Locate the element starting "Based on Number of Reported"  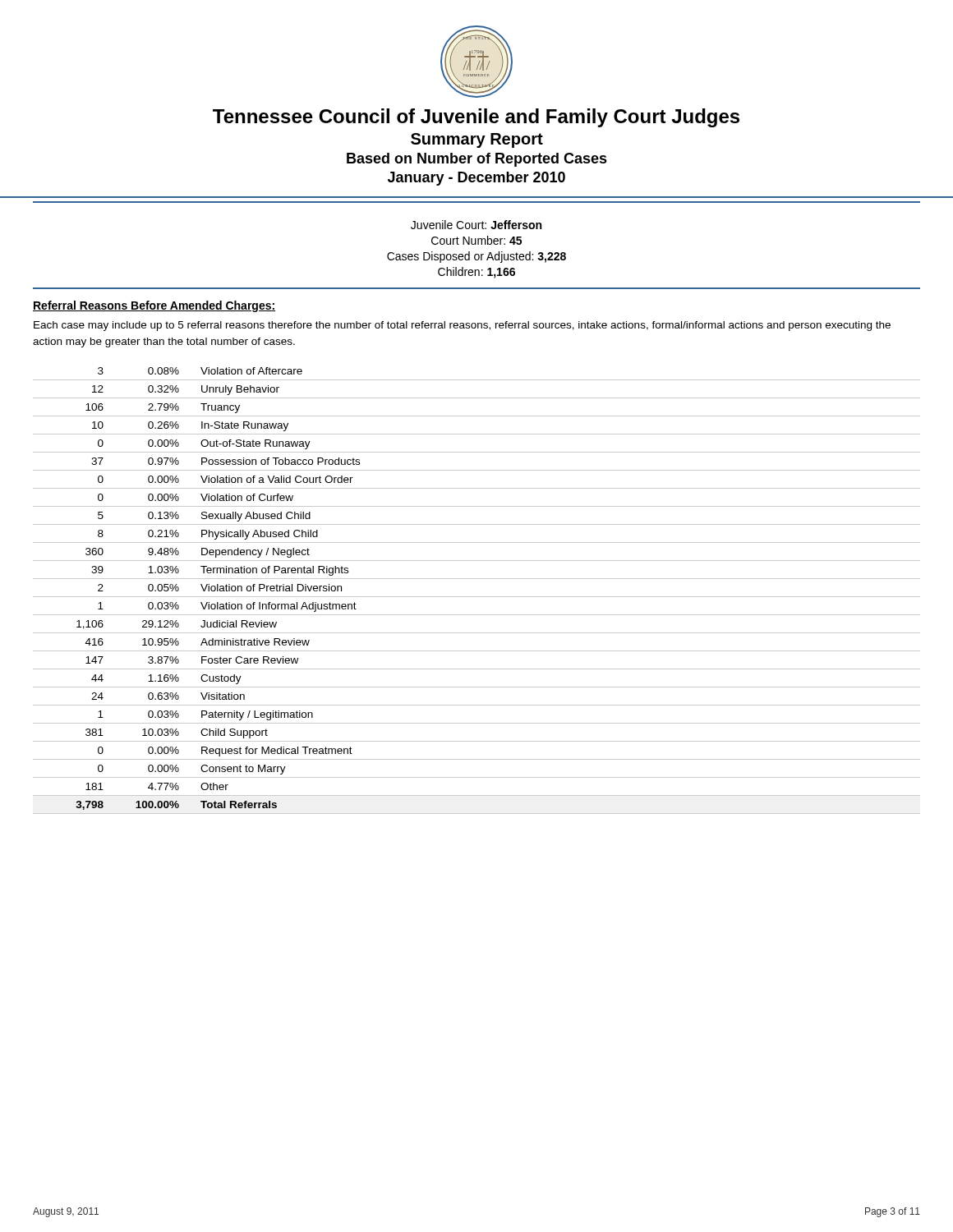(x=476, y=158)
